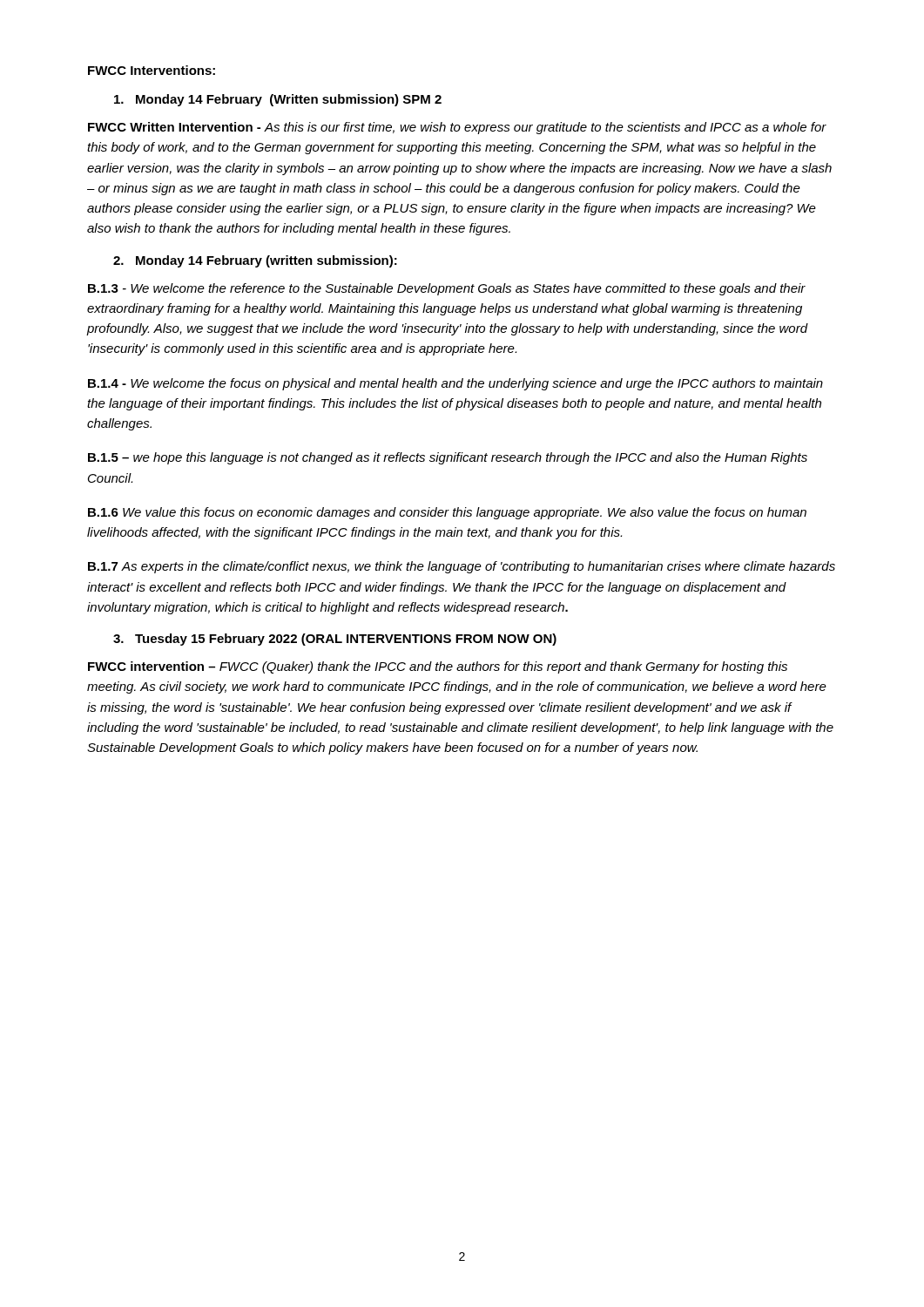
Task: Locate the block starting "FWCC Written Intervention - As this is"
Action: (x=460, y=177)
